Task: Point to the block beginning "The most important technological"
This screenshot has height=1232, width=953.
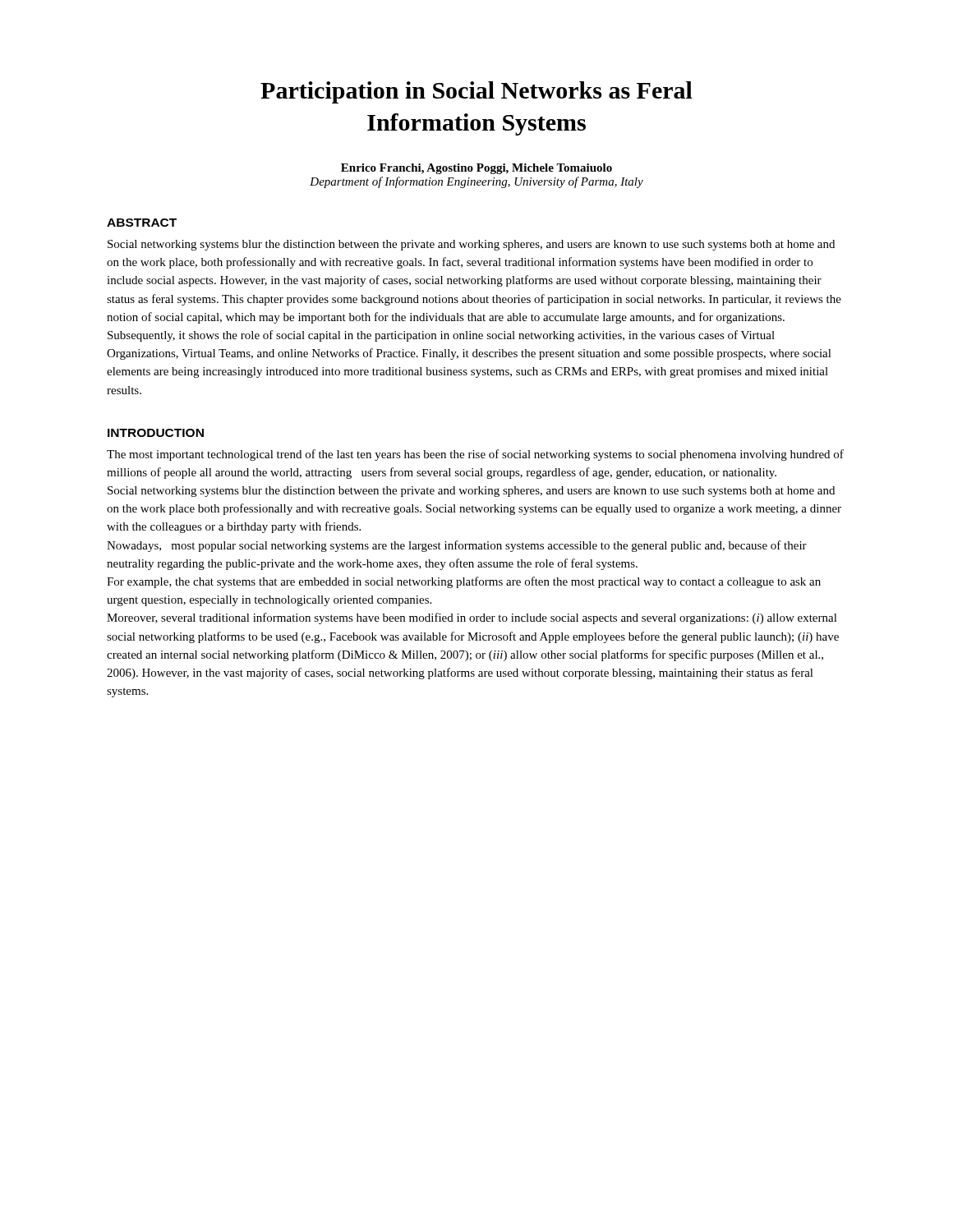Action: 475,463
